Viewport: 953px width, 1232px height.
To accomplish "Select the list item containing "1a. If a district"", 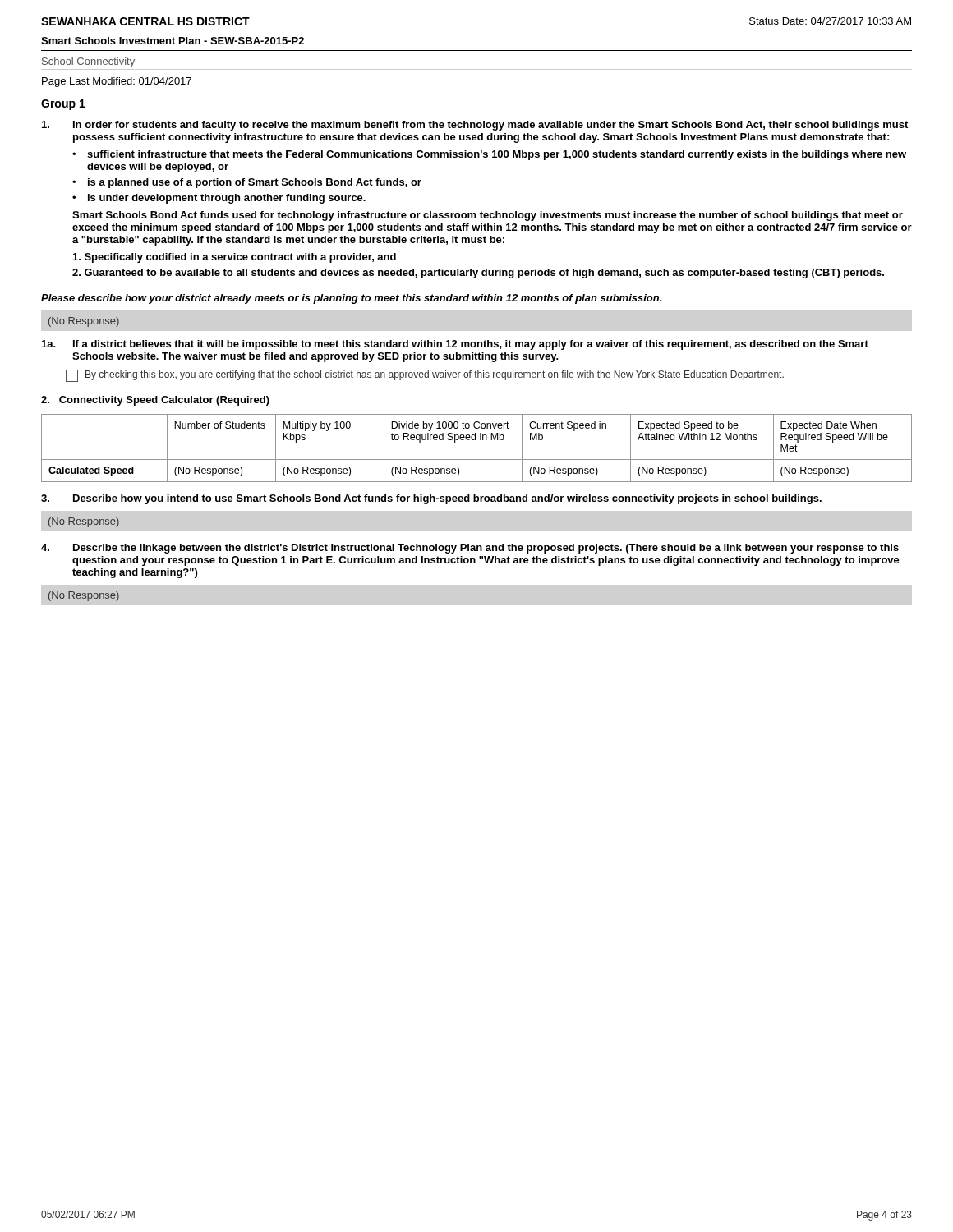I will click(476, 350).
